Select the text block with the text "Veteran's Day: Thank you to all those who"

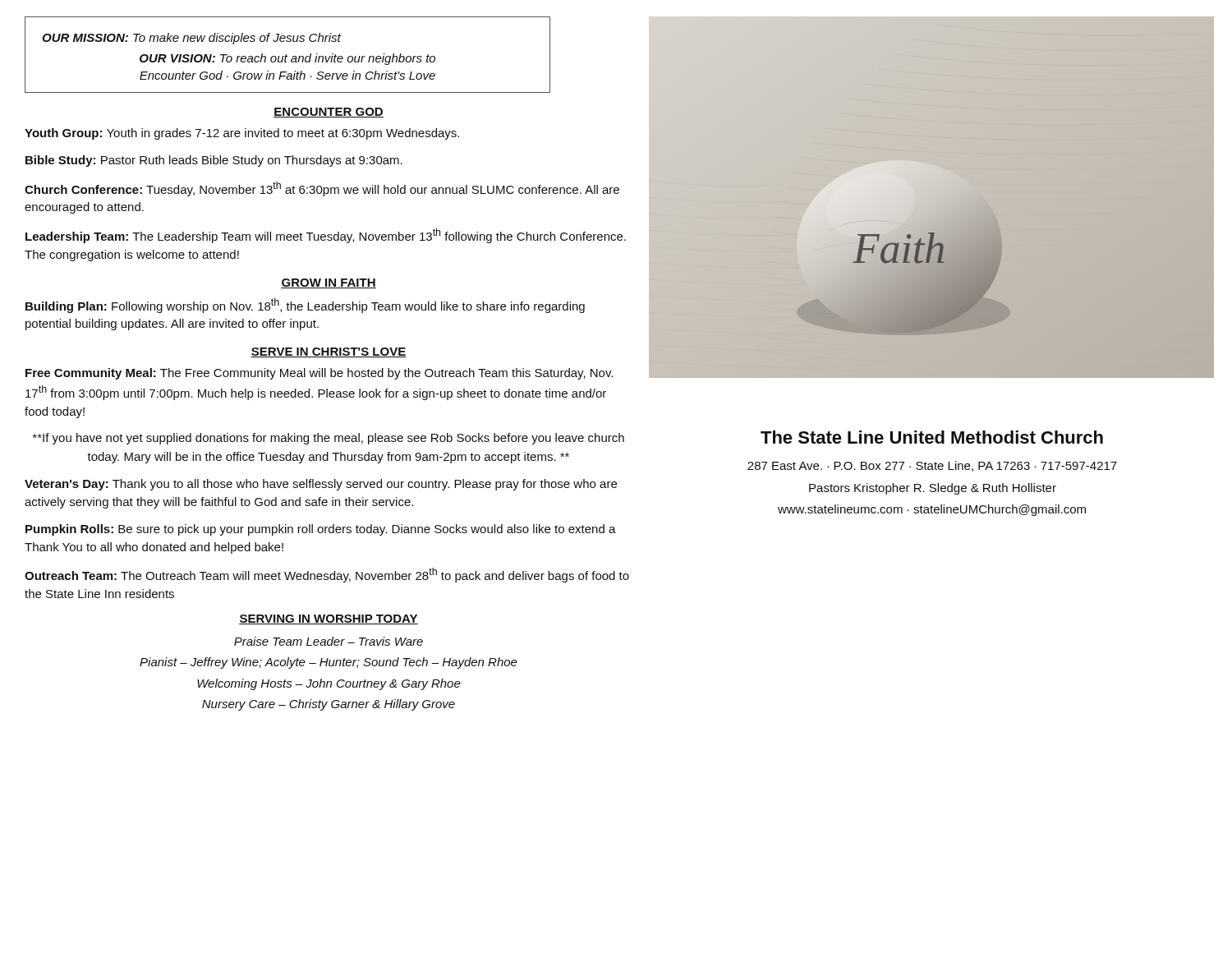click(x=321, y=493)
